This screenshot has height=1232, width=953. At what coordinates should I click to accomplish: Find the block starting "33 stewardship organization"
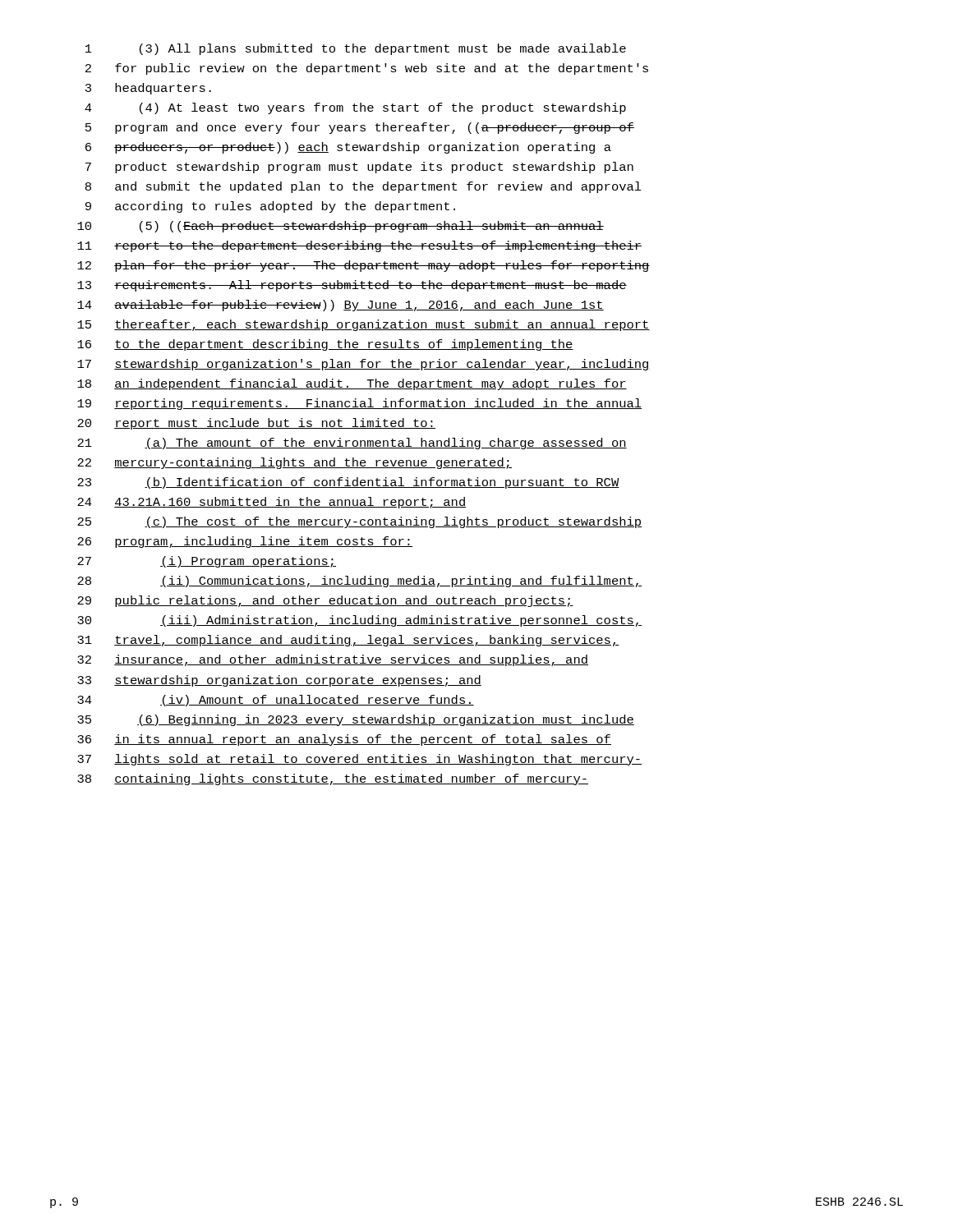point(476,680)
